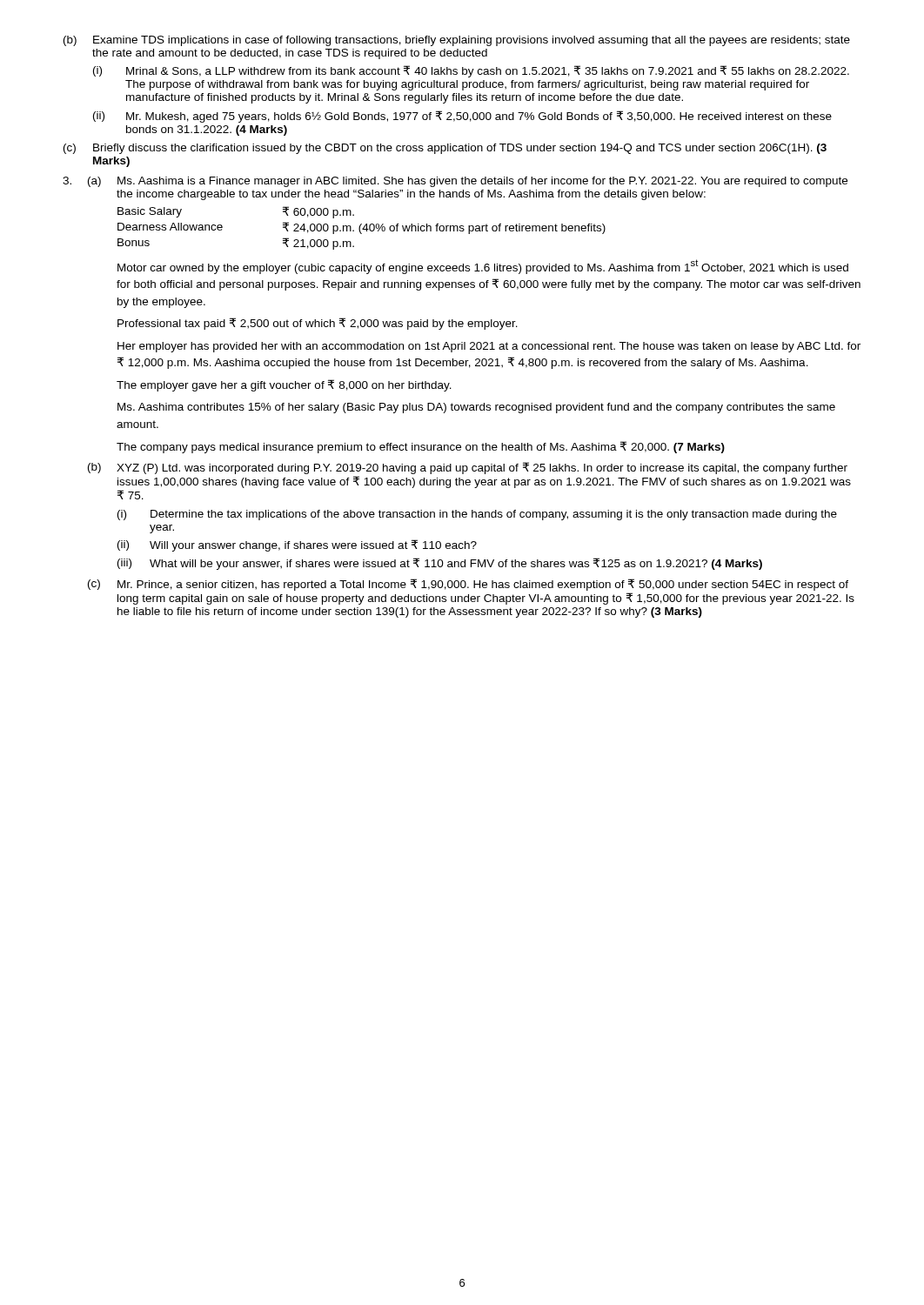
Task: Click on the text block containing "The employer gave her a gift"
Action: [x=284, y=385]
